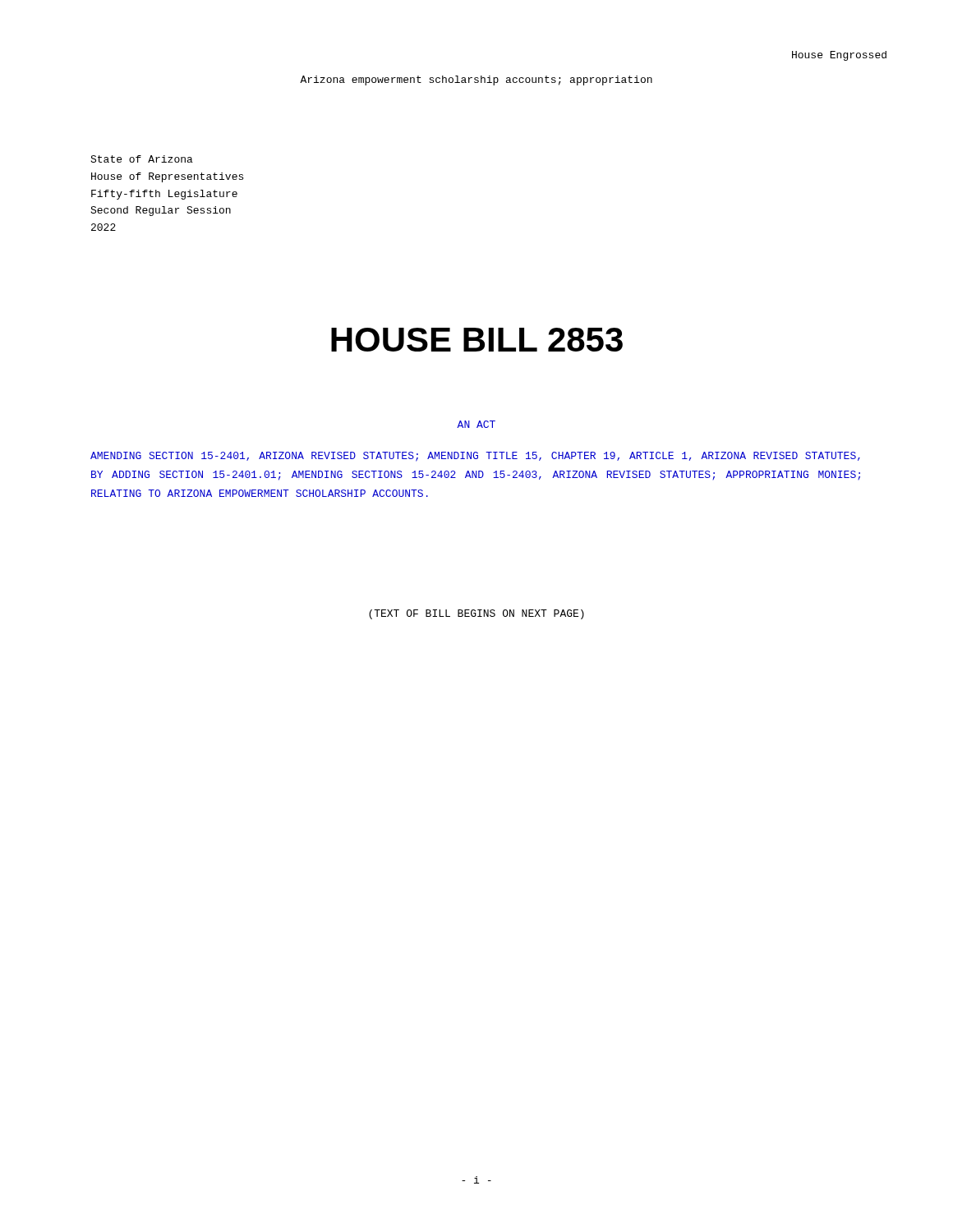The width and height of the screenshot is (953, 1232).
Task: Find the block on this page that starts "State of Arizona"
Action: [x=167, y=194]
